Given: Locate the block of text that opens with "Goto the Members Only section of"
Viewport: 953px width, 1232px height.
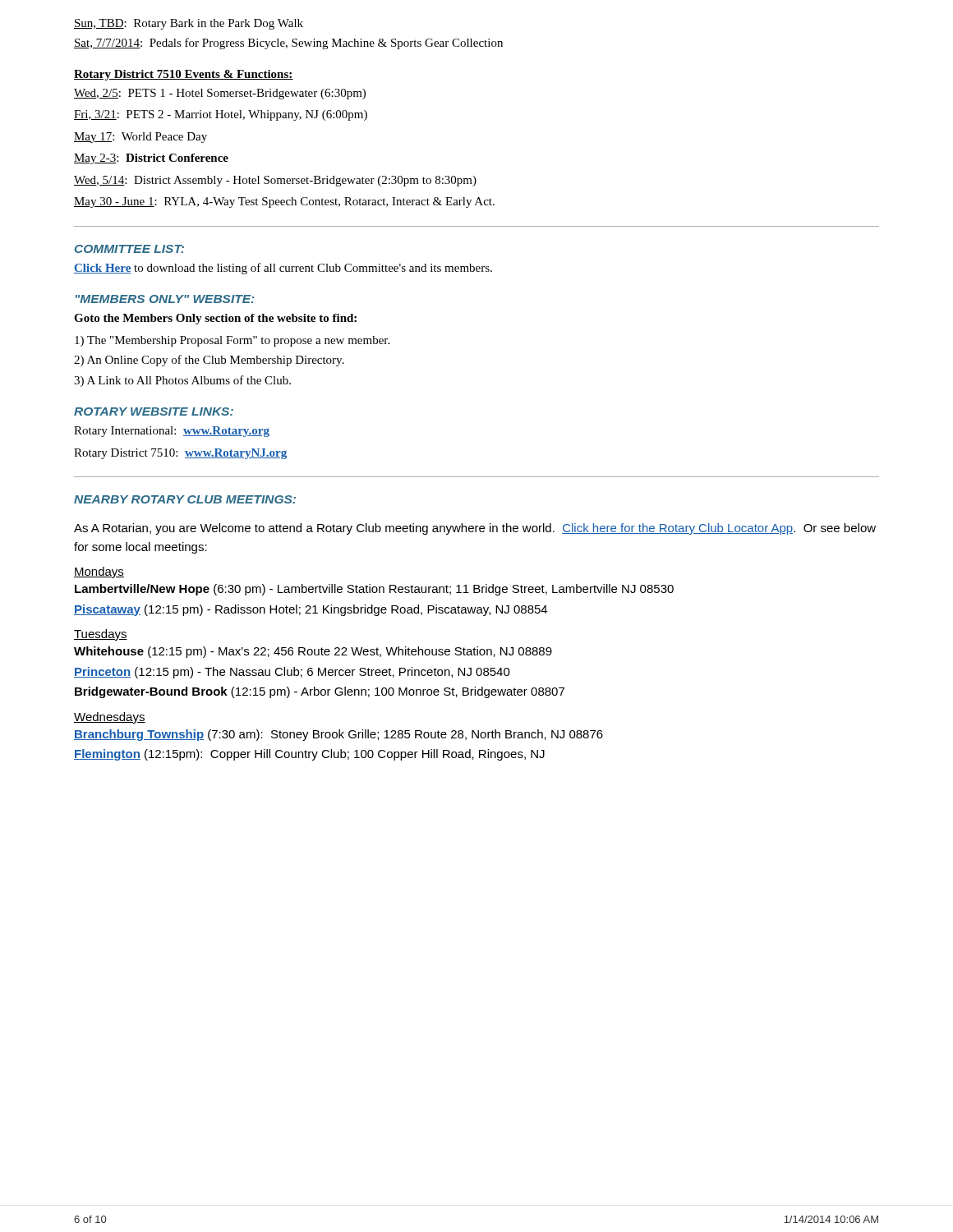Looking at the screenshot, I should click(x=215, y=319).
